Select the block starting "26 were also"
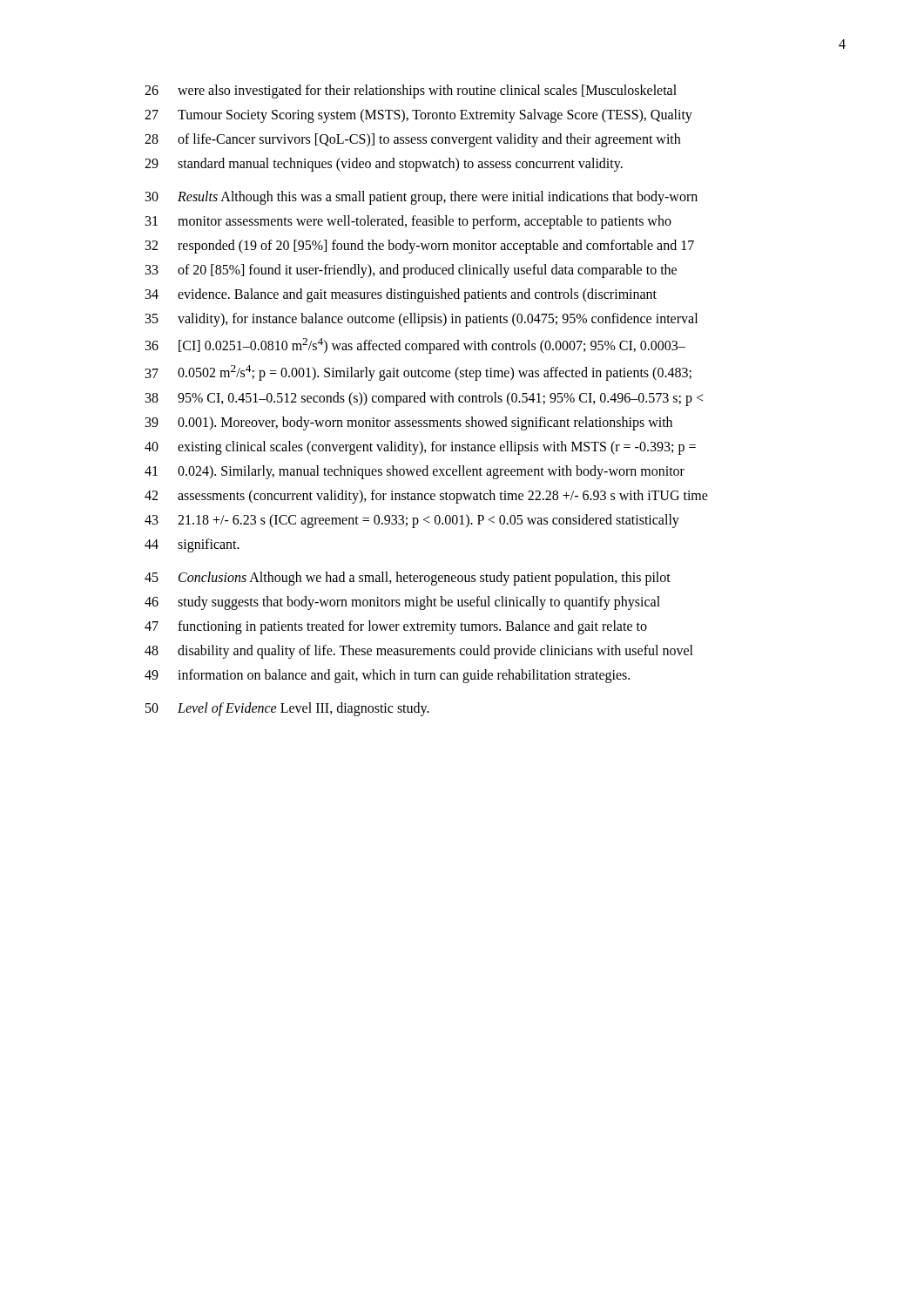The width and height of the screenshot is (924, 1307). point(479,127)
